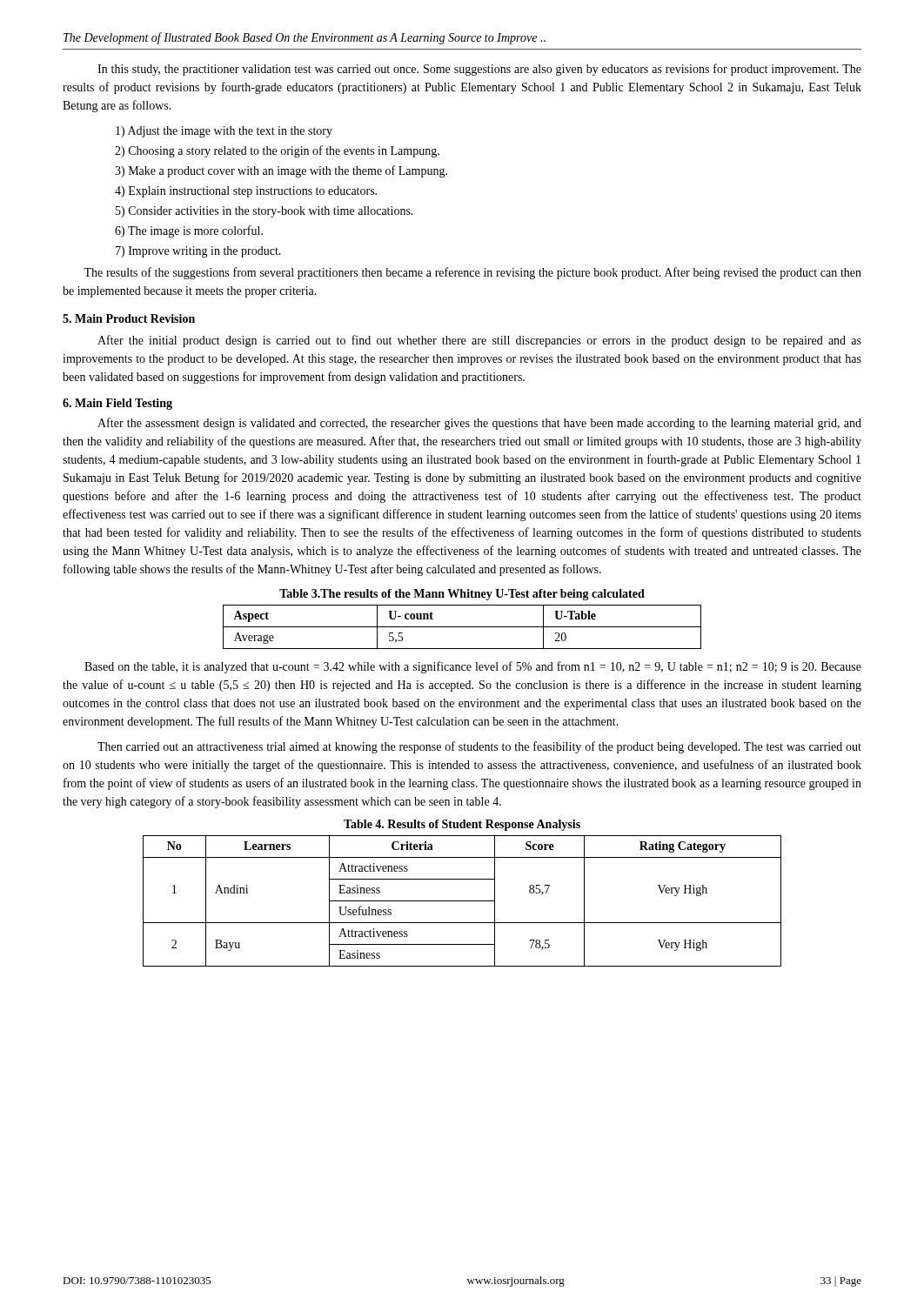Find the list item with the text "2) Choosing a story related to"
Image resolution: width=924 pixels, height=1305 pixels.
(x=277, y=151)
